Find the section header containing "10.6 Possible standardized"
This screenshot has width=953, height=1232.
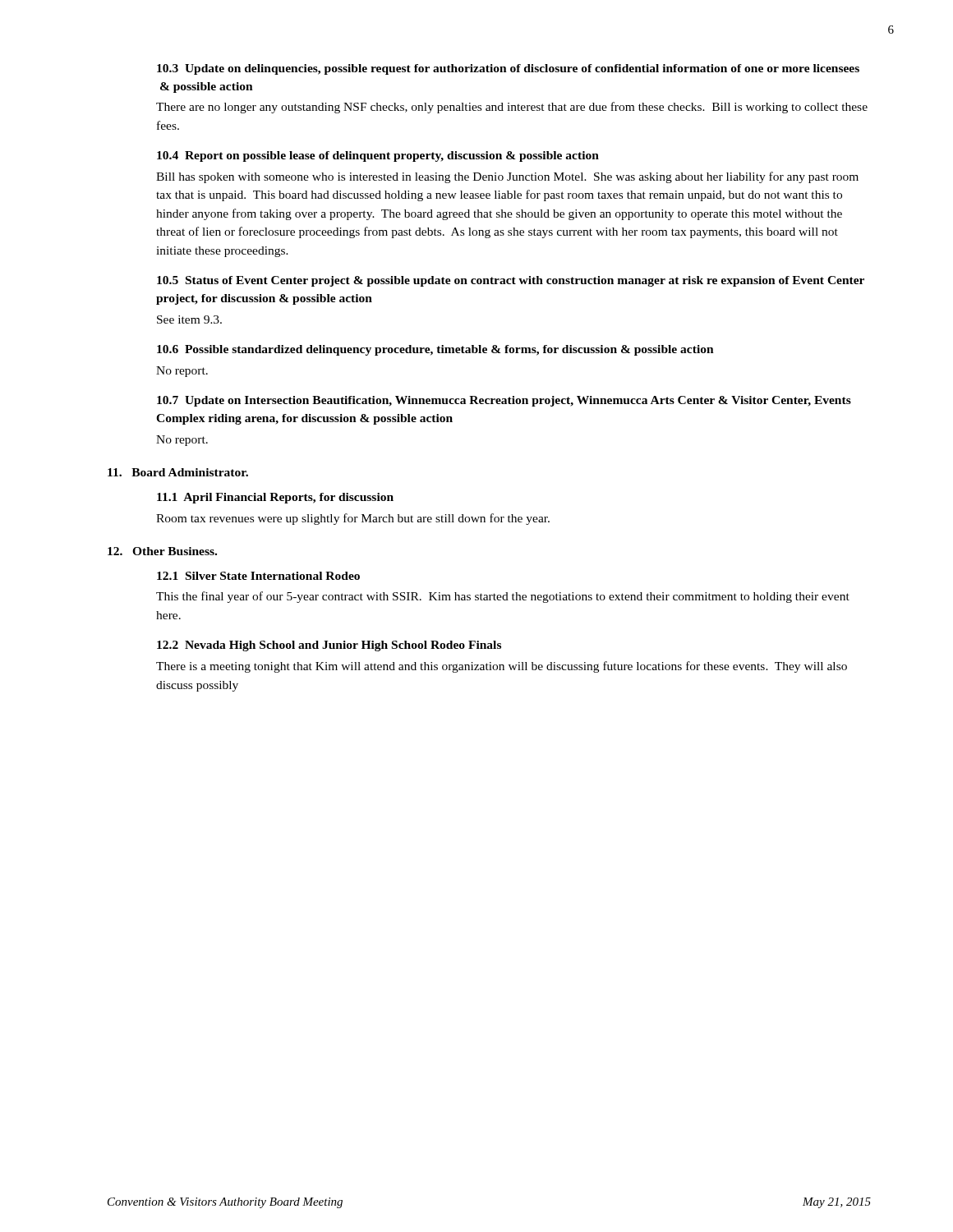435,349
